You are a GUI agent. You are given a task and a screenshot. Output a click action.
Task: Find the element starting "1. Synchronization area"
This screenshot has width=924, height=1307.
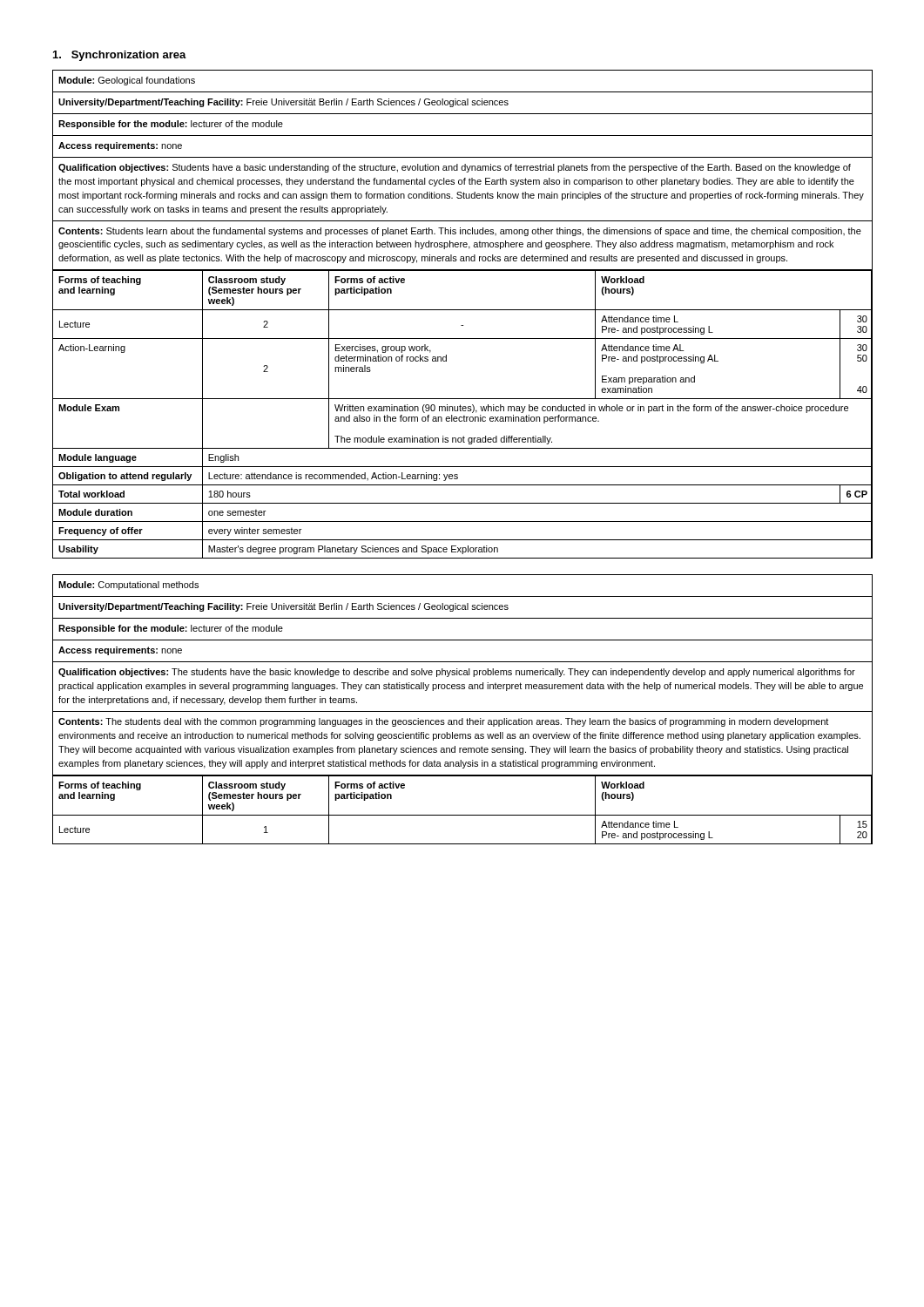pos(119,55)
